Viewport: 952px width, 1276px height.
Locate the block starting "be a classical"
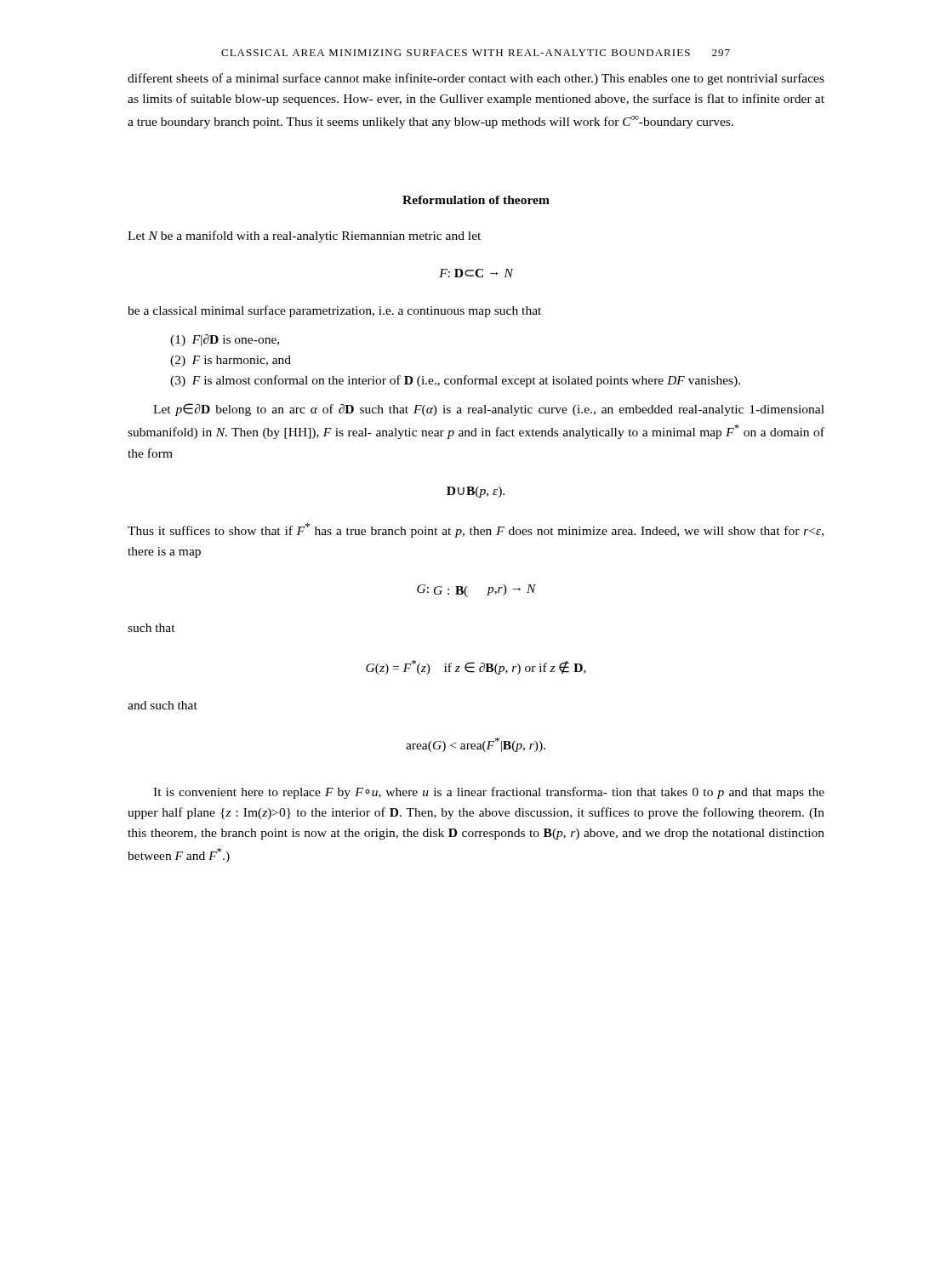[x=334, y=310]
